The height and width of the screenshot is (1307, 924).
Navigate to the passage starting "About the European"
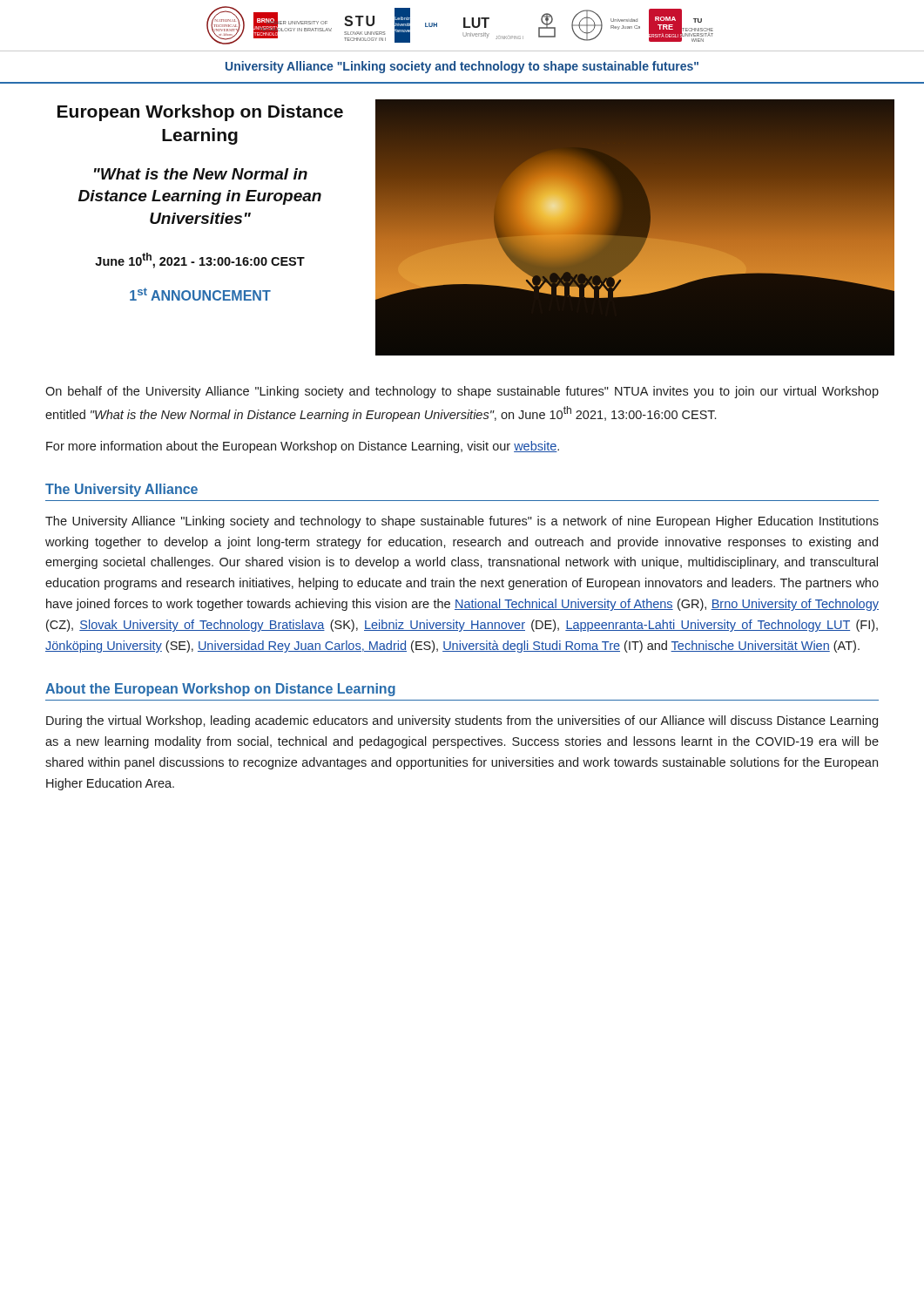pyautogui.click(x=221, y=689)
